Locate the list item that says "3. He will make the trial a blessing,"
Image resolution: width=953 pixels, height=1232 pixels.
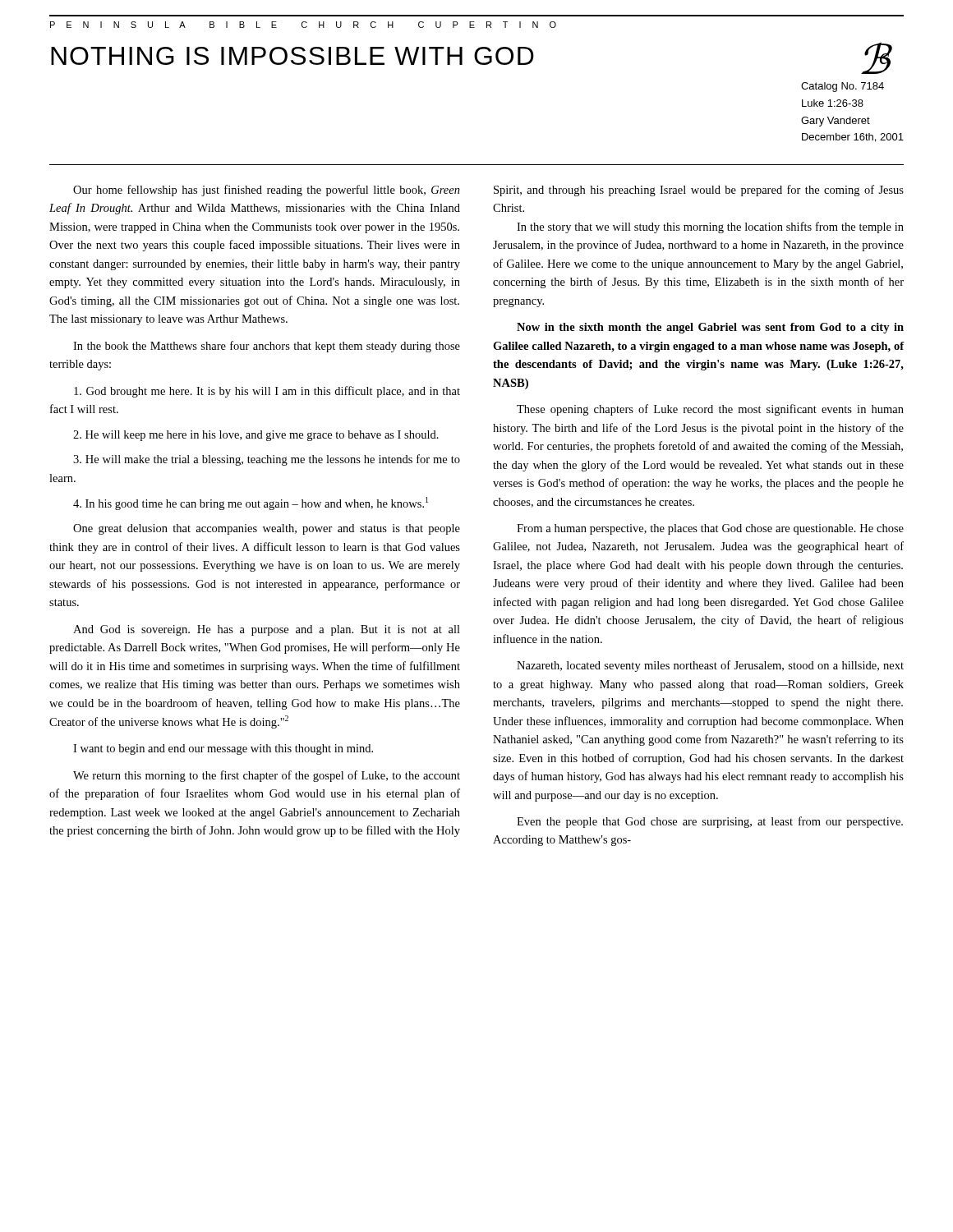[255, 469]
